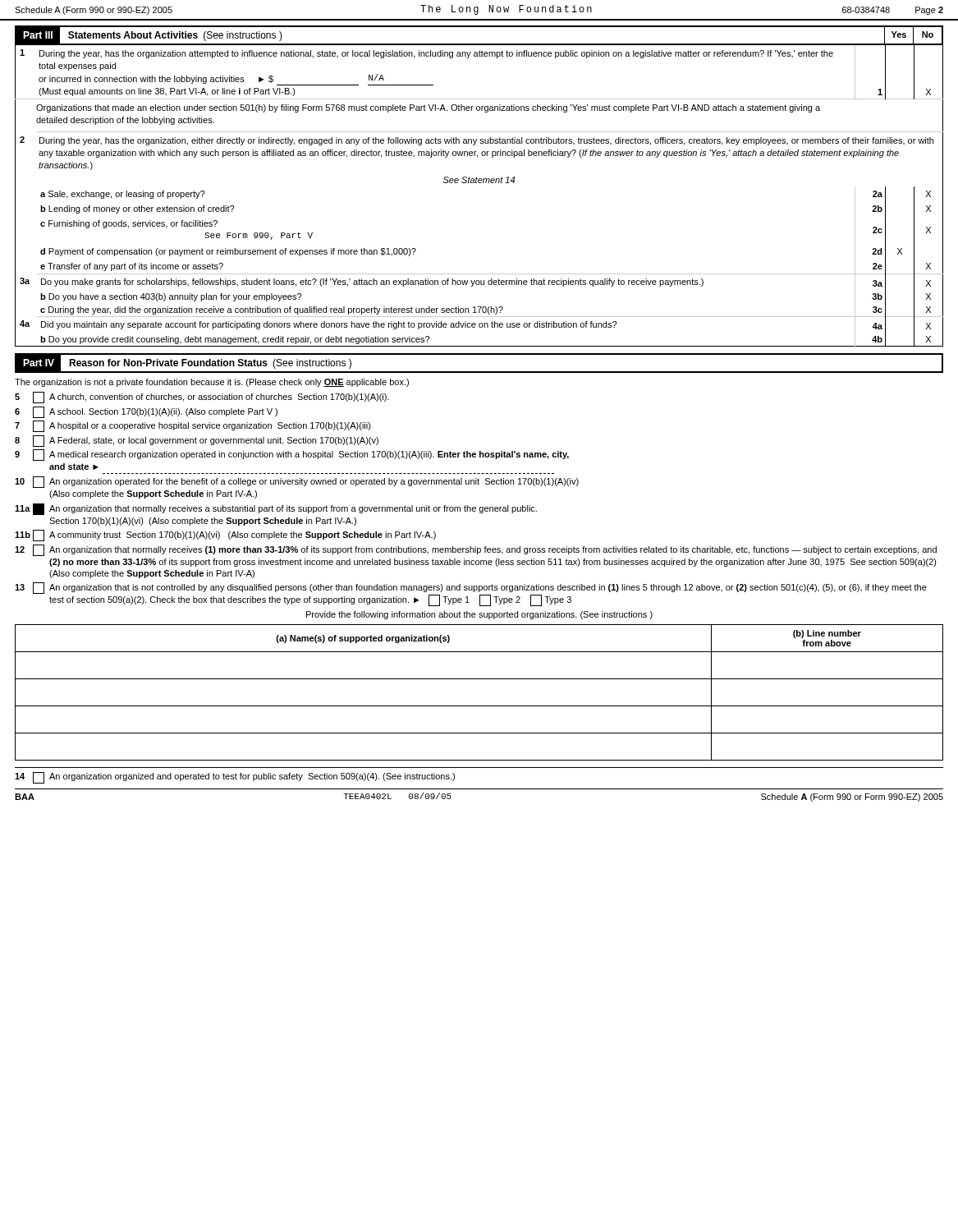Click on the text starting "5 A church, convention"
The height and width of the screenshot is (1232, 958).
(202, 398)
